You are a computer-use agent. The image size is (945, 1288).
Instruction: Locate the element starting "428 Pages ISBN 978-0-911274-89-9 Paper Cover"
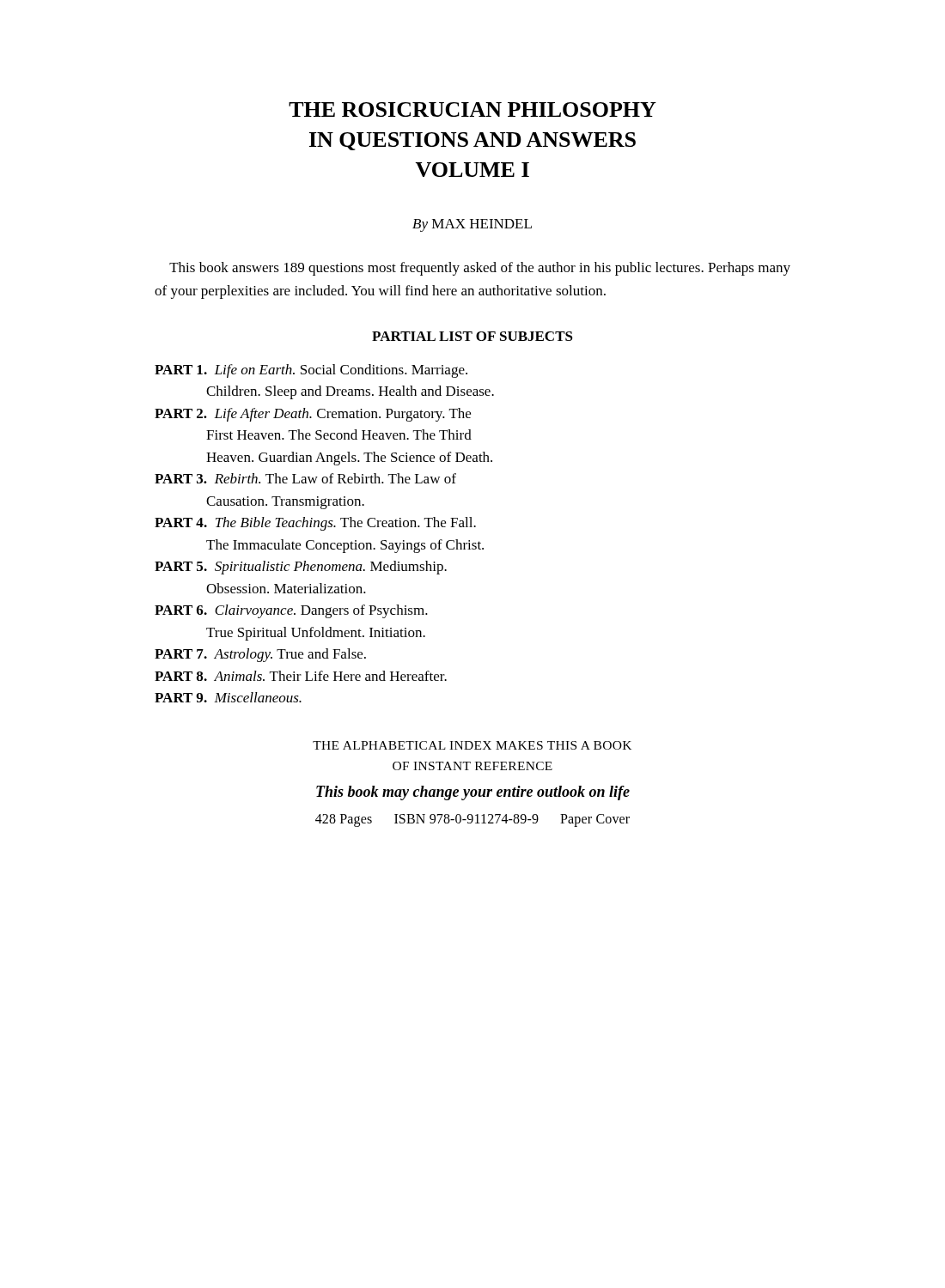click(472, 819)
